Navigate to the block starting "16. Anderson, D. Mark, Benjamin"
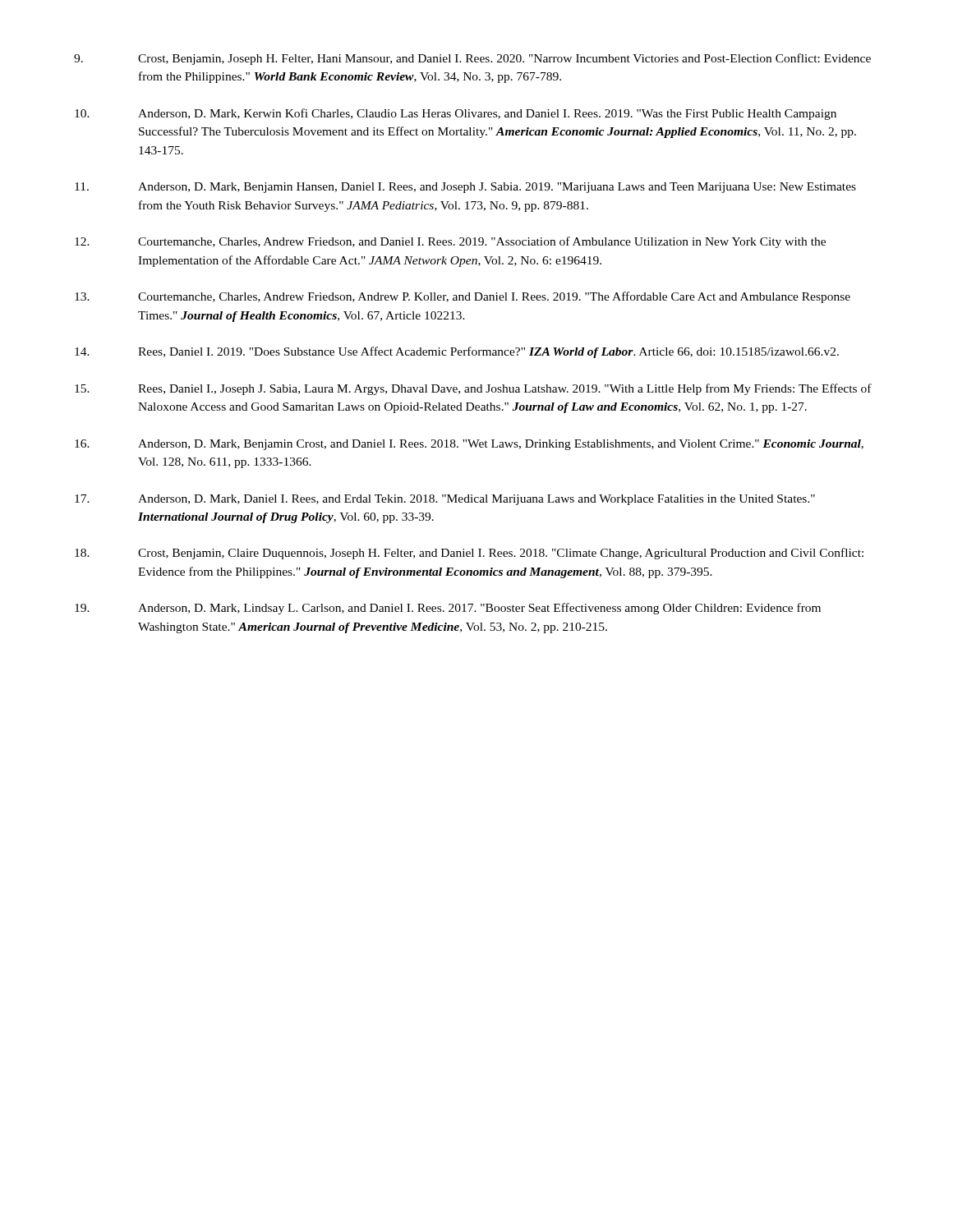 (x=476, y=453)
